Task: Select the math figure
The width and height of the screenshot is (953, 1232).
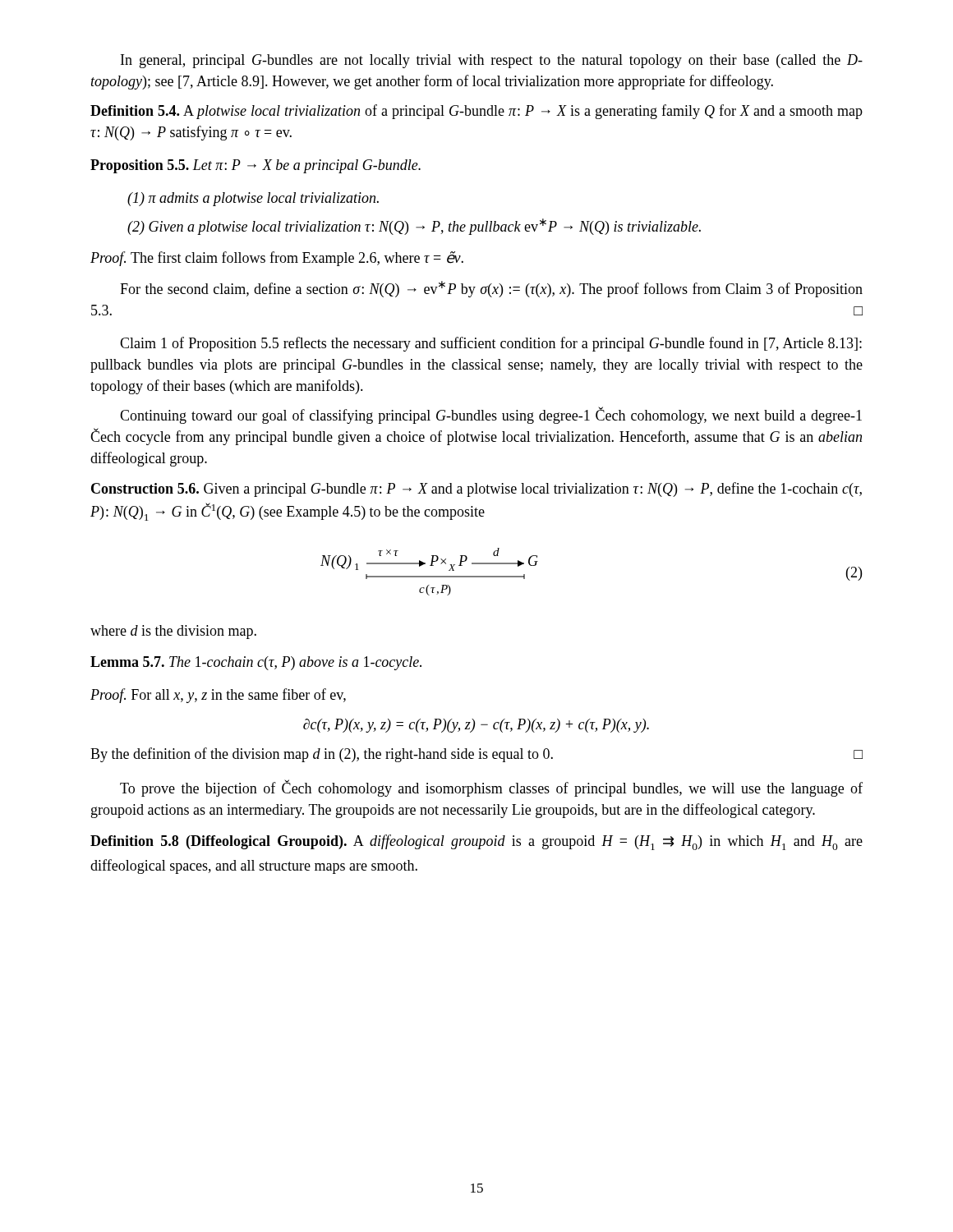Action: coord(476,572)
